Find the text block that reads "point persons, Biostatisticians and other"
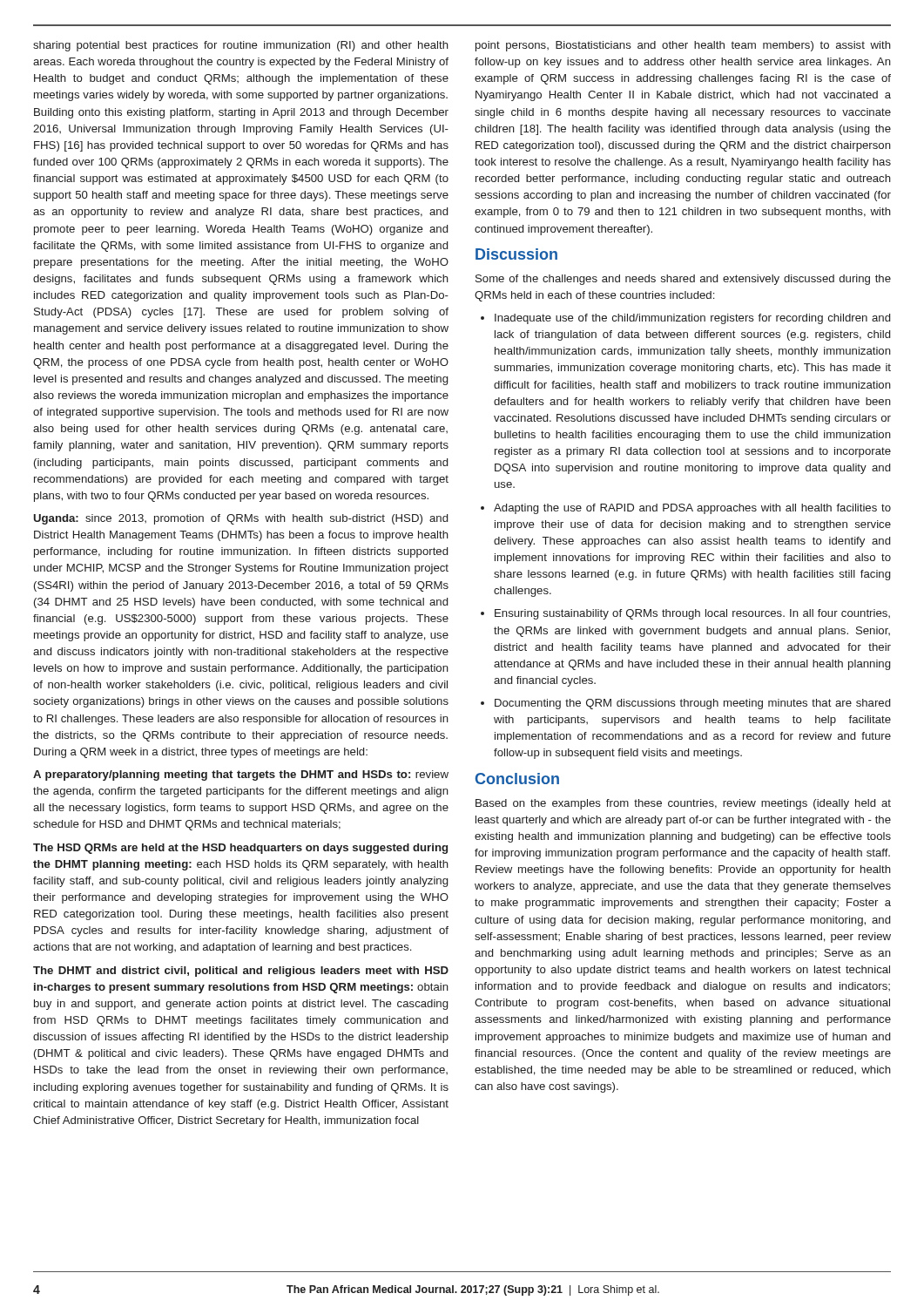Image resolution: width=924 pixels, height=1307 pixels. click(x=683, y=137)
